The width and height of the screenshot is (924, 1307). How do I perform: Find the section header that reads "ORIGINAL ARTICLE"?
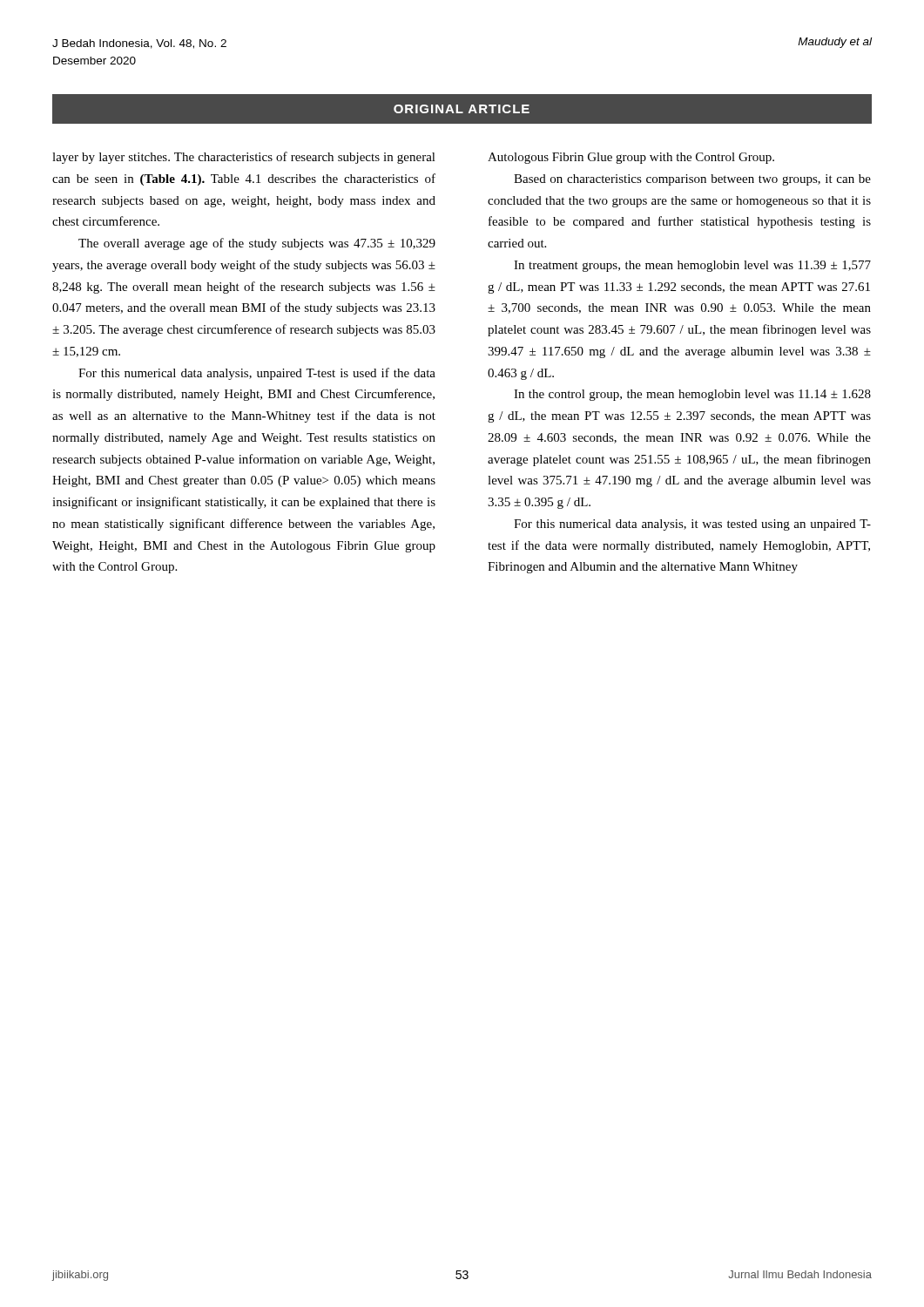[x=462, y=108]
